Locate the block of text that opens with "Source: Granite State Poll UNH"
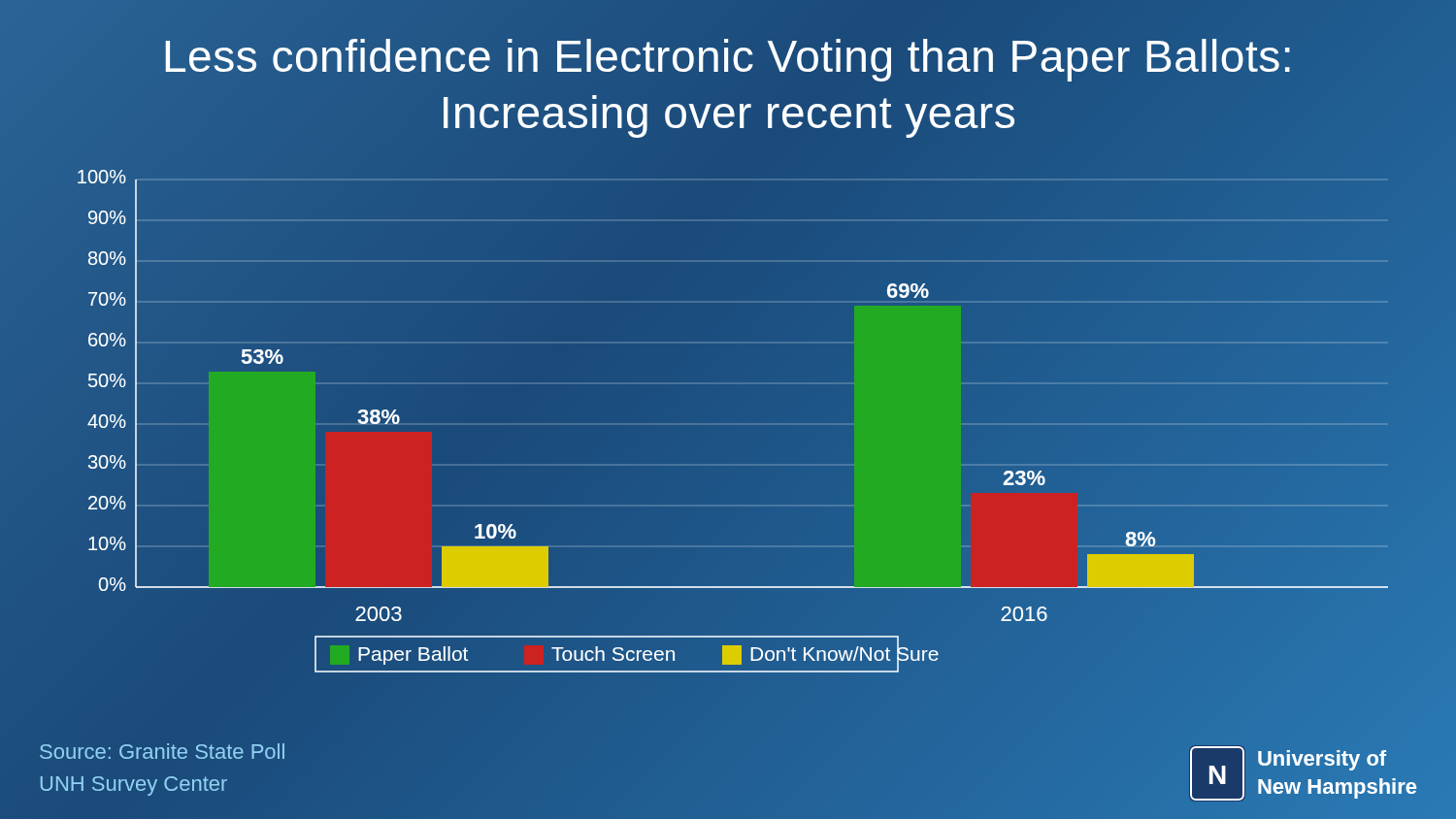 tap(162, 768)
